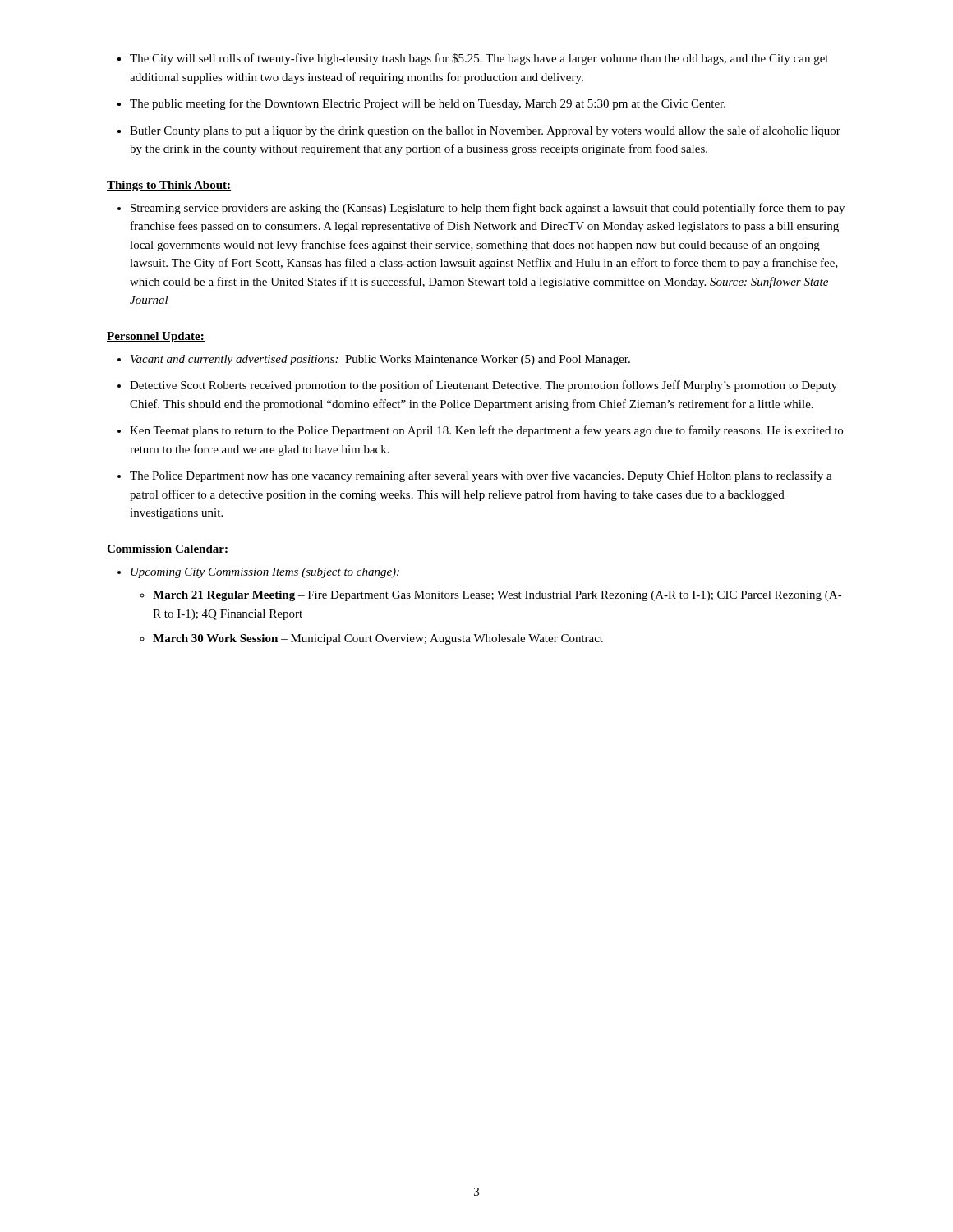
Task: Navigate to the text block starting "Things to Think About:"
Action: (169, 184)
